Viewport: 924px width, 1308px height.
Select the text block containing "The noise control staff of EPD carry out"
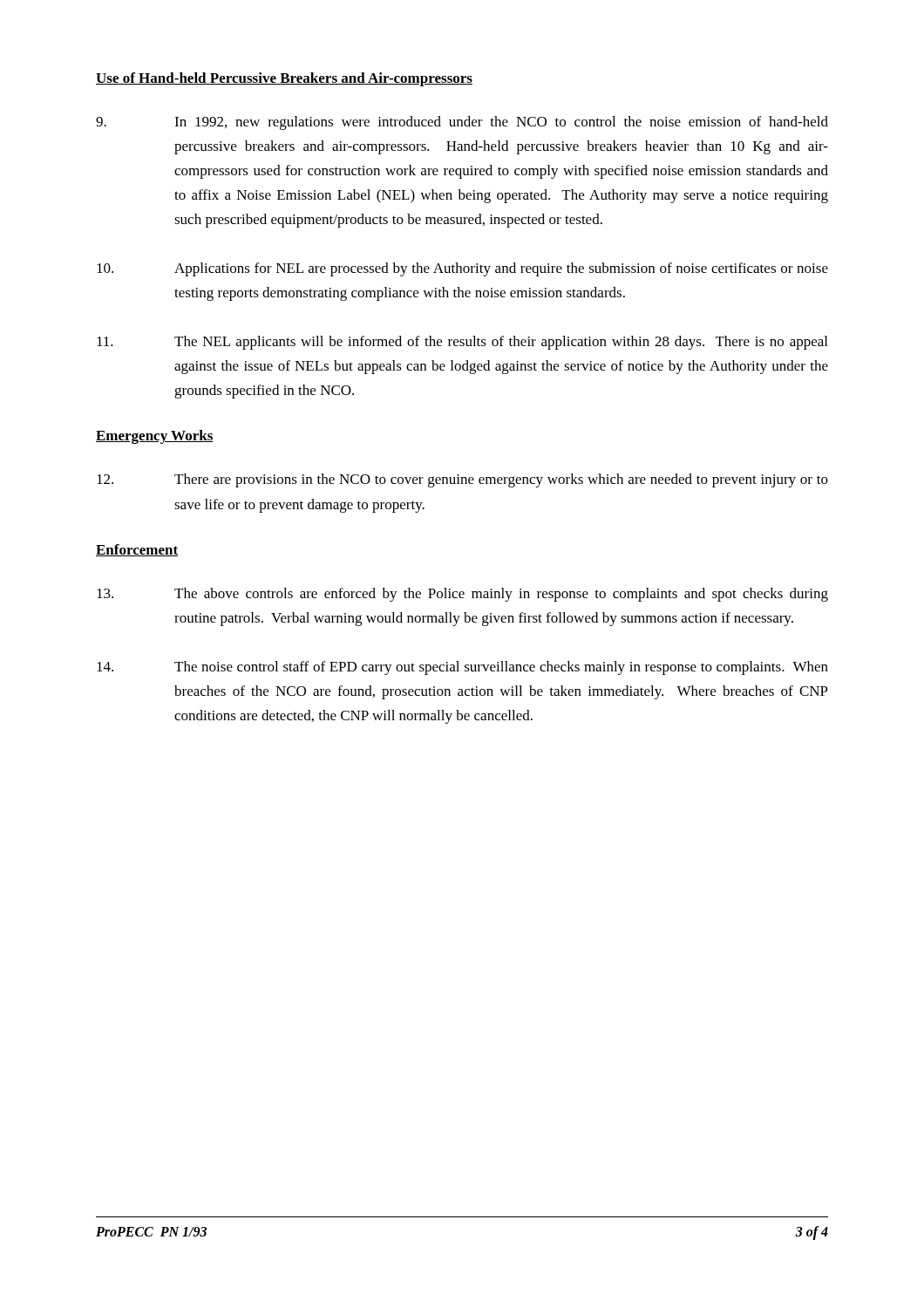click(x=462, y=691)
